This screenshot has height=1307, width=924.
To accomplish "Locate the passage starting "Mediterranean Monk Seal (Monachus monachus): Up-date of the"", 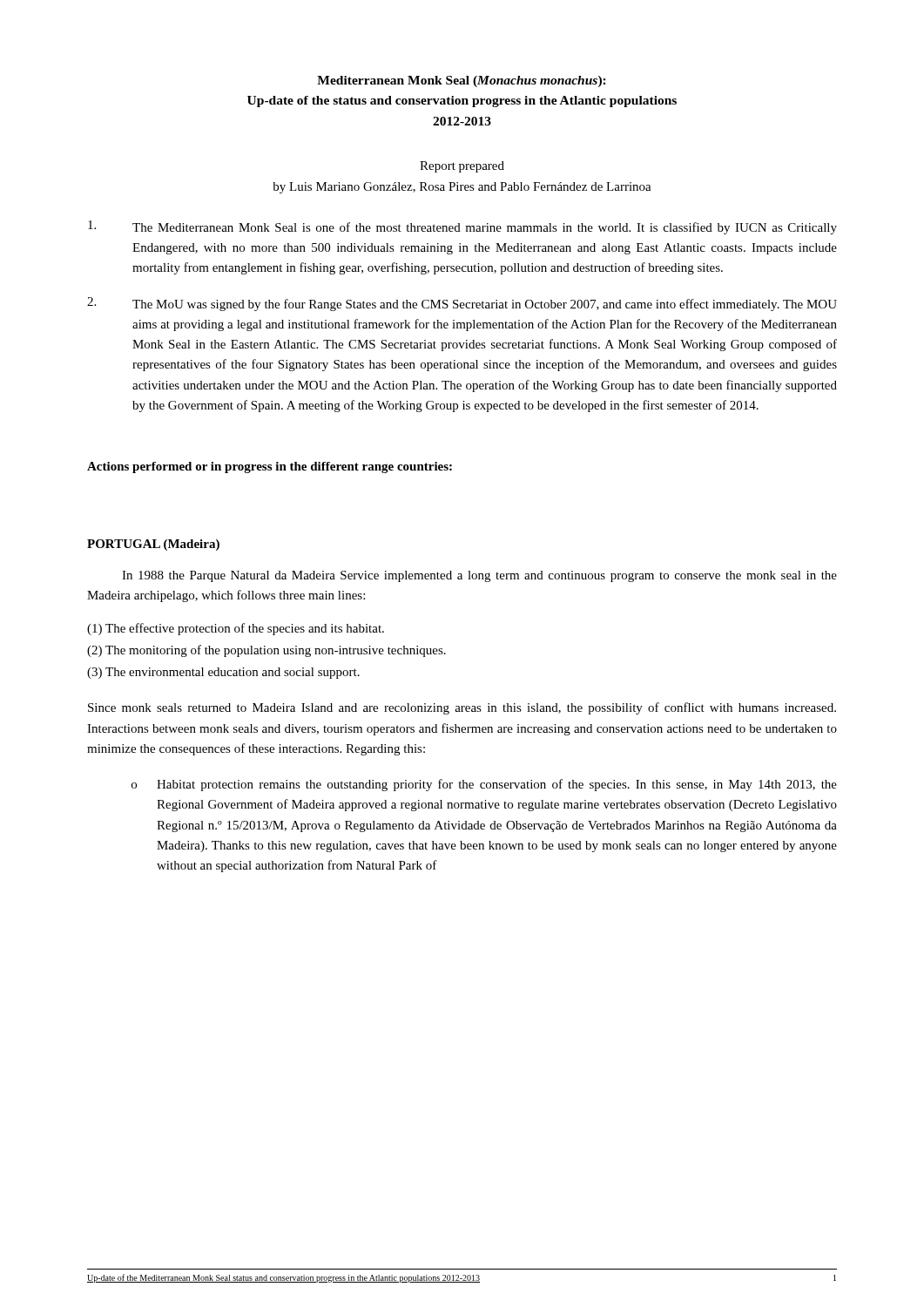I will (462, 100).
